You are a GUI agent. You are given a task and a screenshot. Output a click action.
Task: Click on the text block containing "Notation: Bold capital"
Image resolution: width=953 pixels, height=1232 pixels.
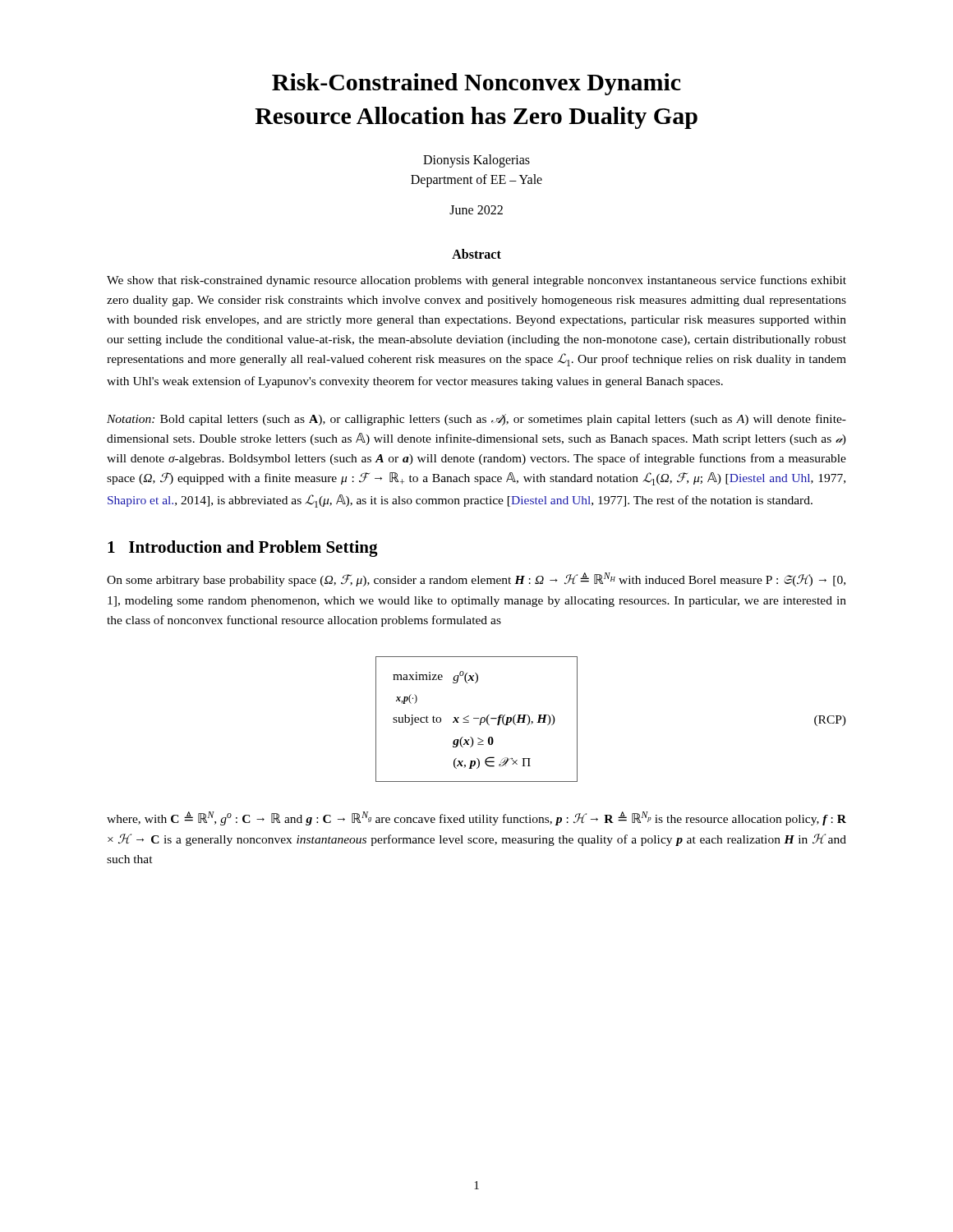tap(476, 461)
